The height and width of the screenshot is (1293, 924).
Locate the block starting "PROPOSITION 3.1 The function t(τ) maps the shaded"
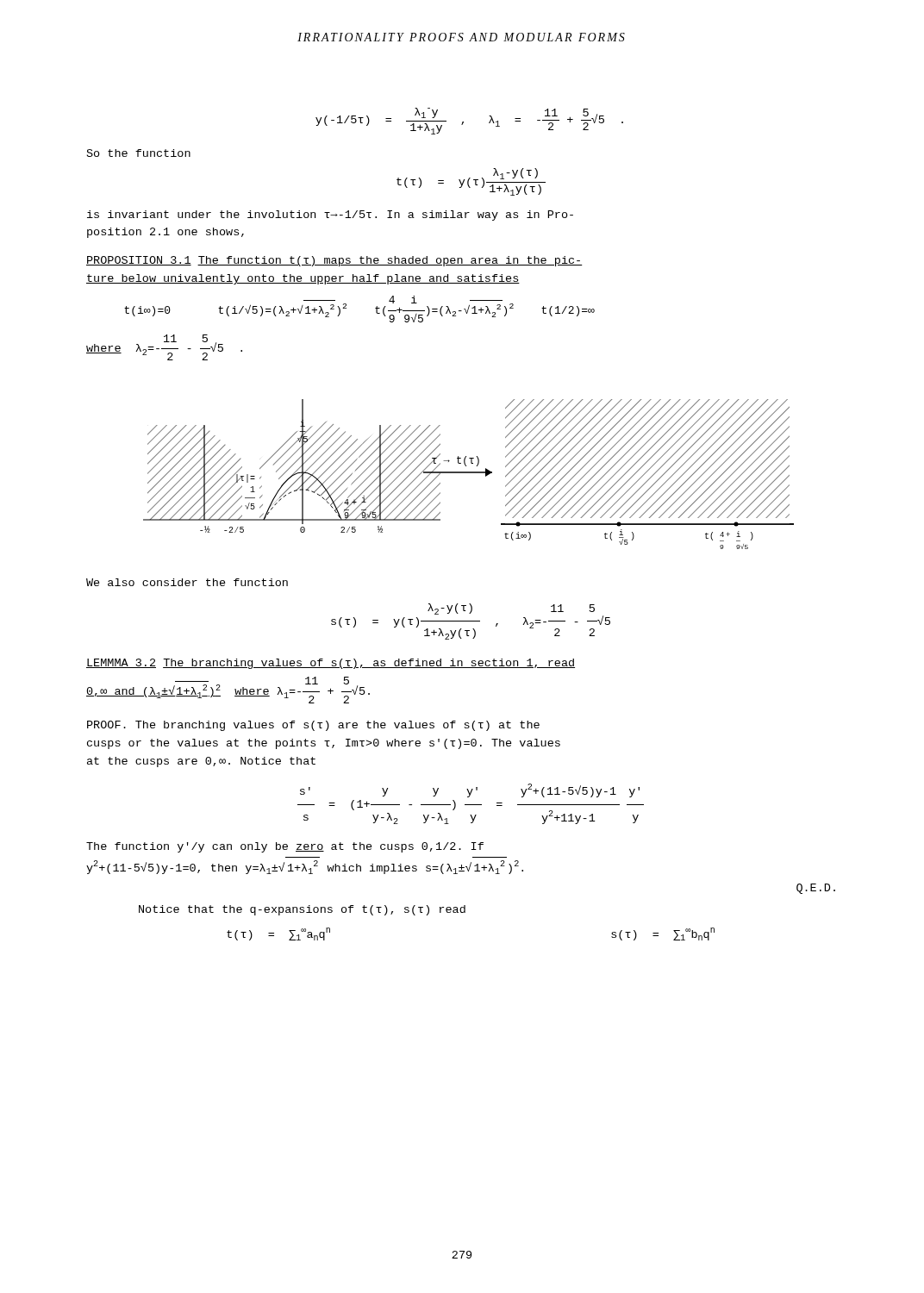tap(334, 270)
